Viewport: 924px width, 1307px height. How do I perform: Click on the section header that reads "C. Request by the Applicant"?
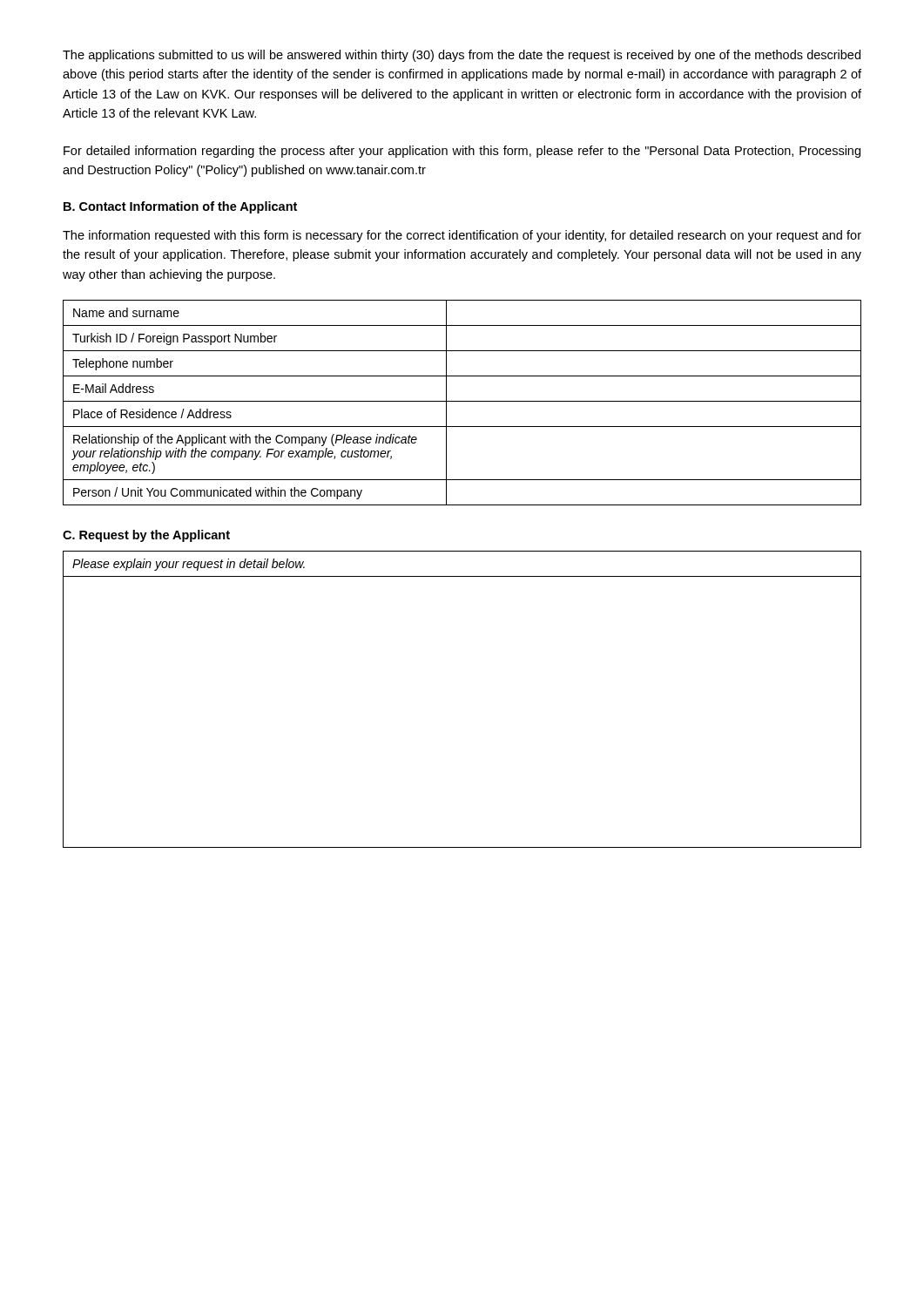point(146,535)
